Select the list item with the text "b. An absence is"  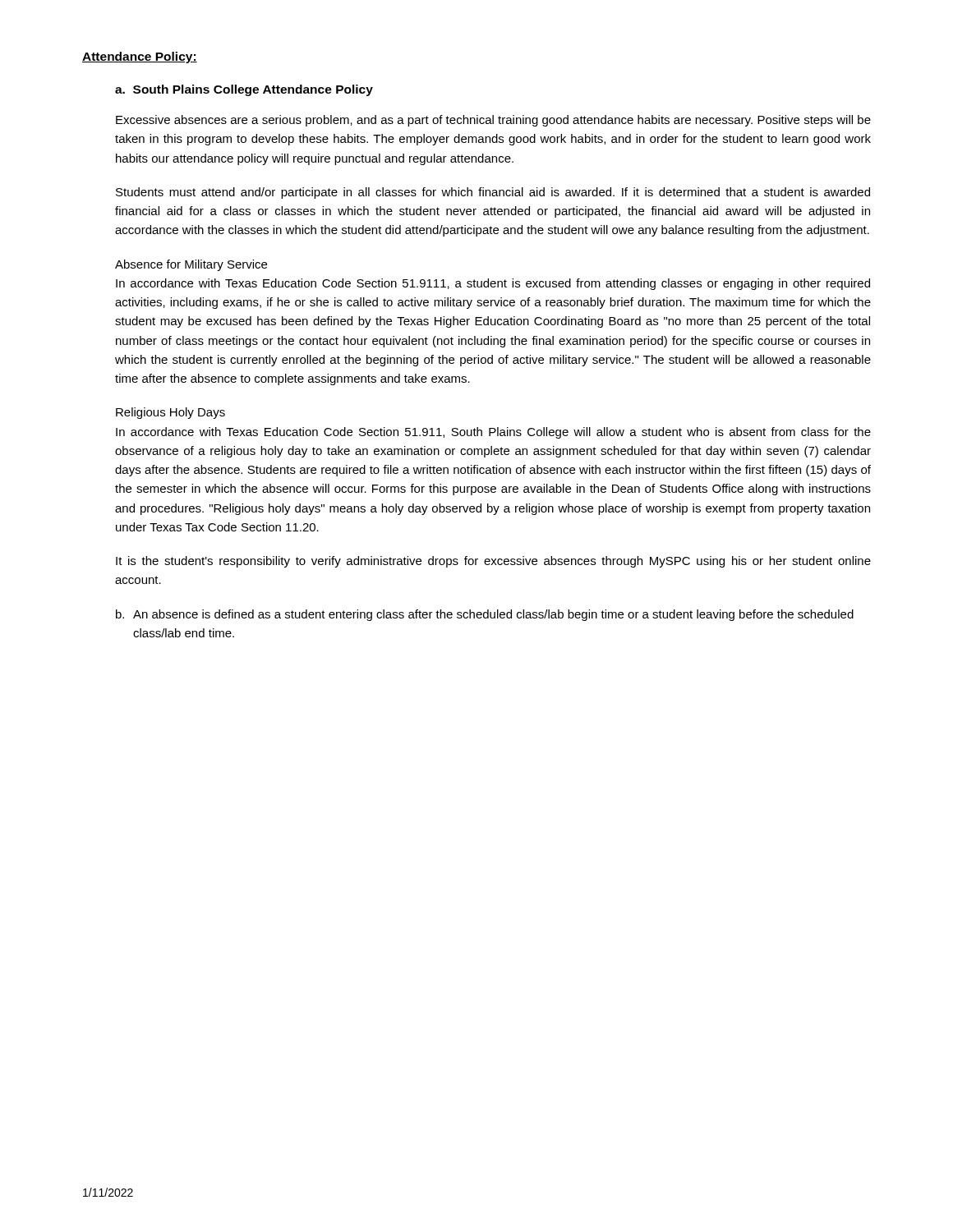[x=493, y=623]
